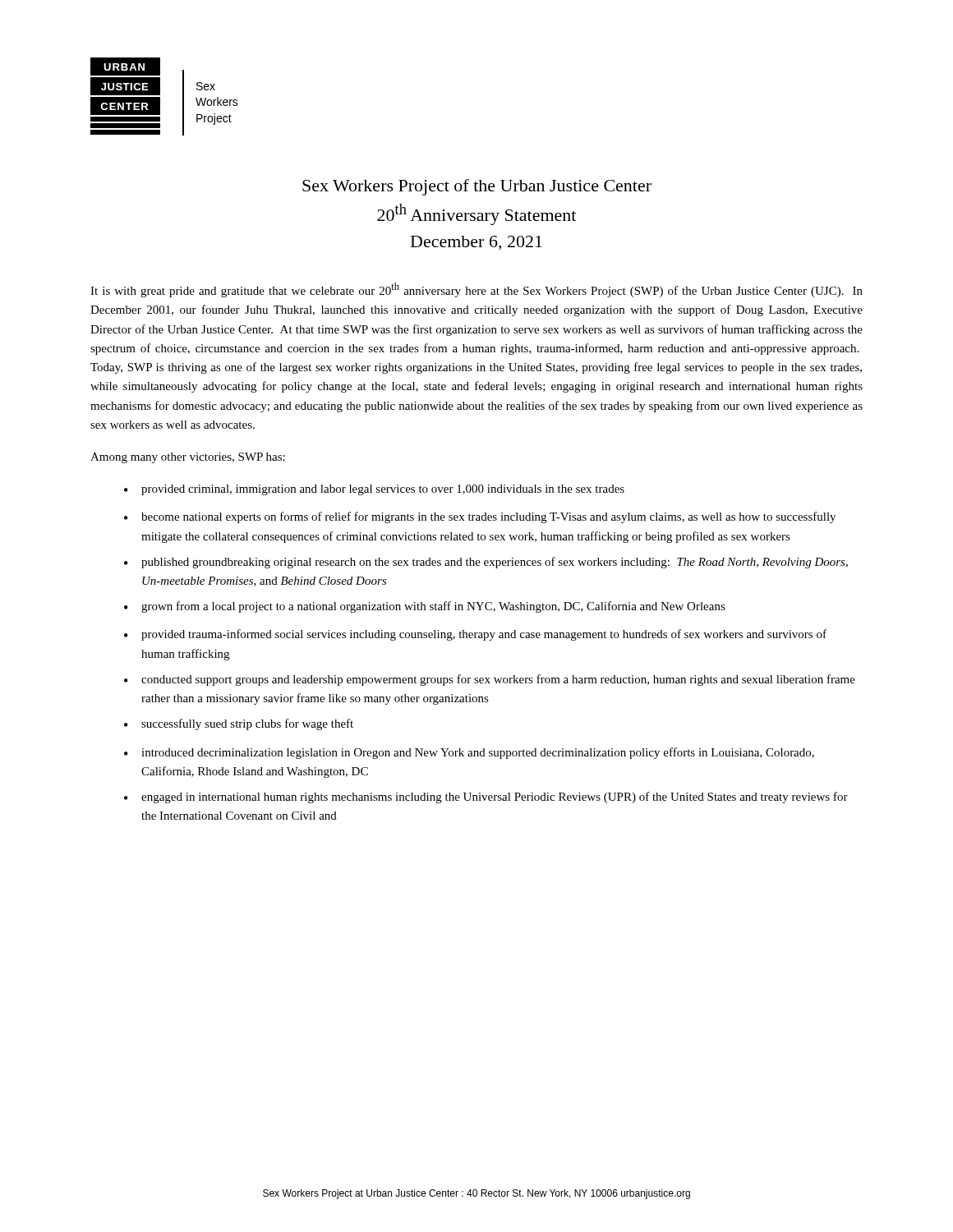Click the passage that begins "• grown from a"
This screenshot has height=1232, width=953.
(x=493, y=608)
